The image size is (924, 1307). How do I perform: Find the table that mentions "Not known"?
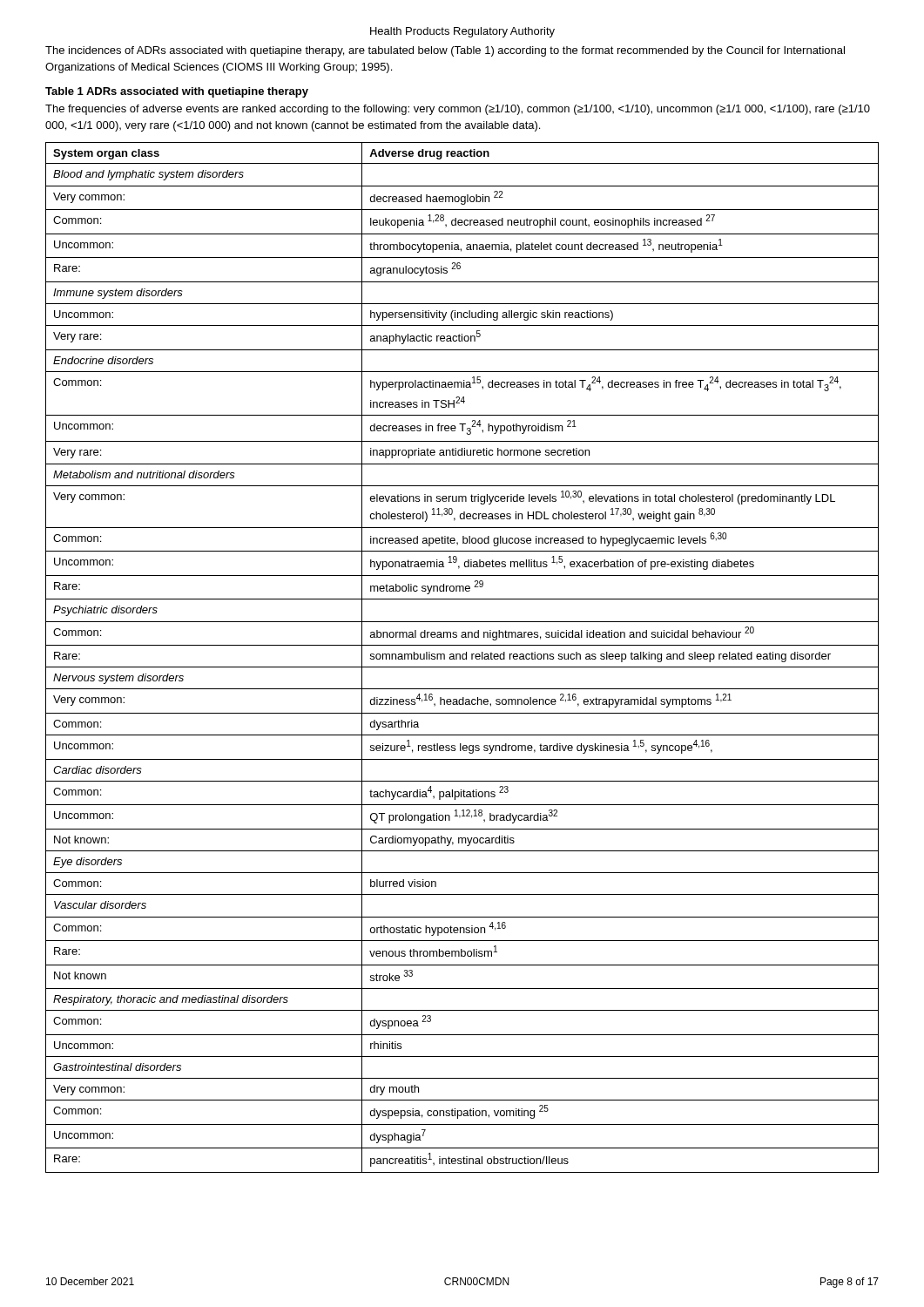point(462,658)
